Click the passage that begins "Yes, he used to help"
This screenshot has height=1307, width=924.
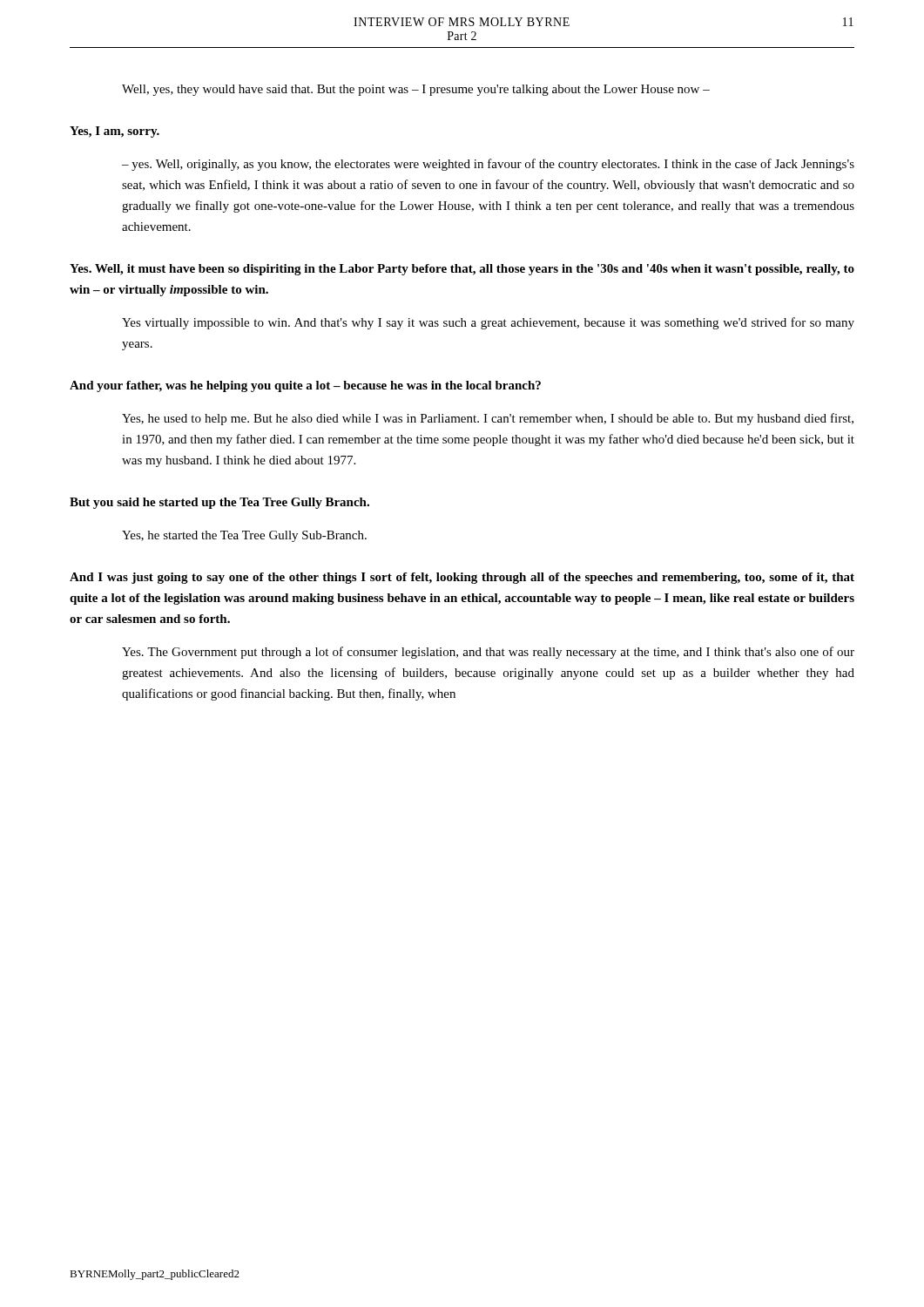tap(488, 439)
